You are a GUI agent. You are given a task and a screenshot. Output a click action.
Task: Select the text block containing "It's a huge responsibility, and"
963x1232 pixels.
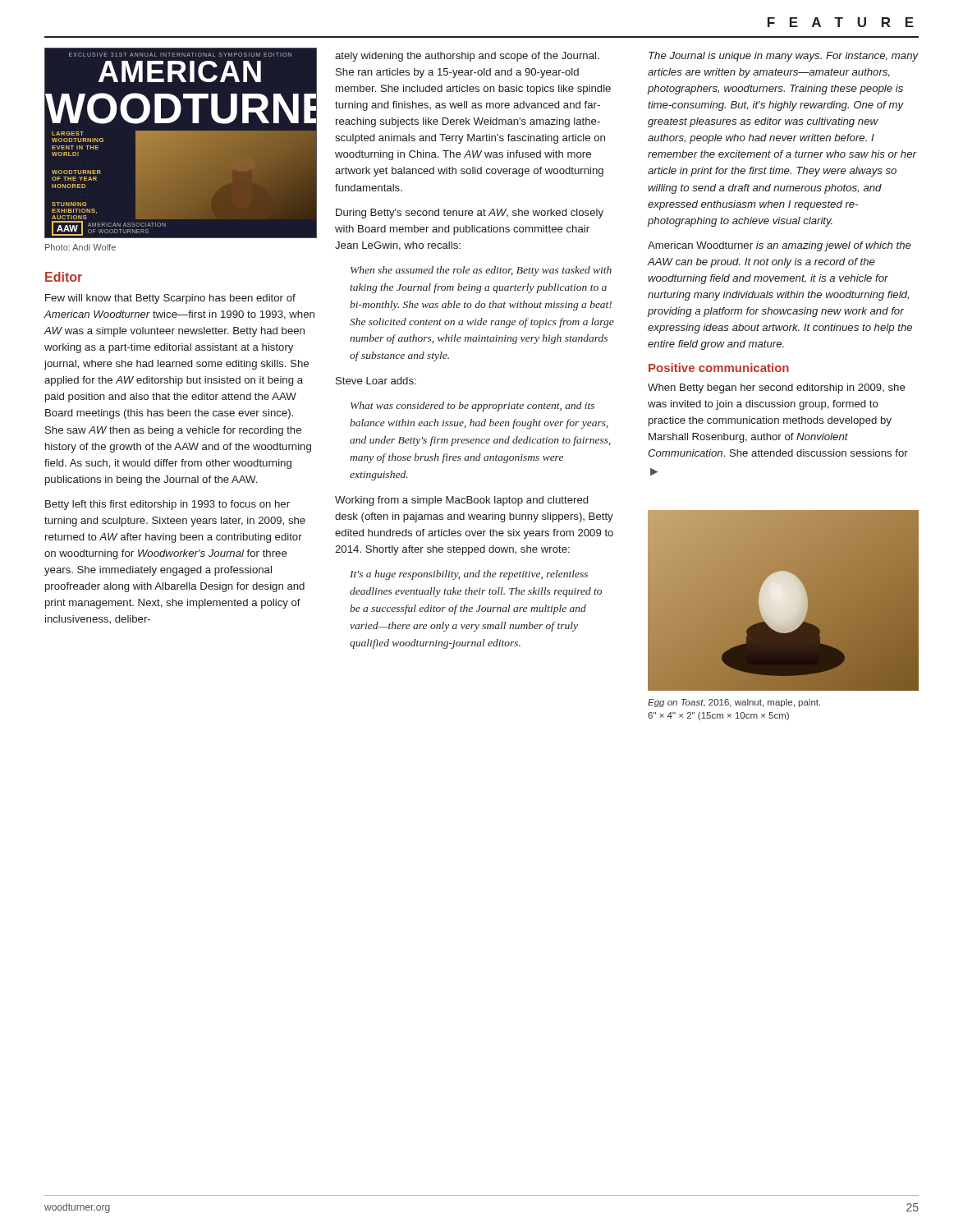(476, 608)
